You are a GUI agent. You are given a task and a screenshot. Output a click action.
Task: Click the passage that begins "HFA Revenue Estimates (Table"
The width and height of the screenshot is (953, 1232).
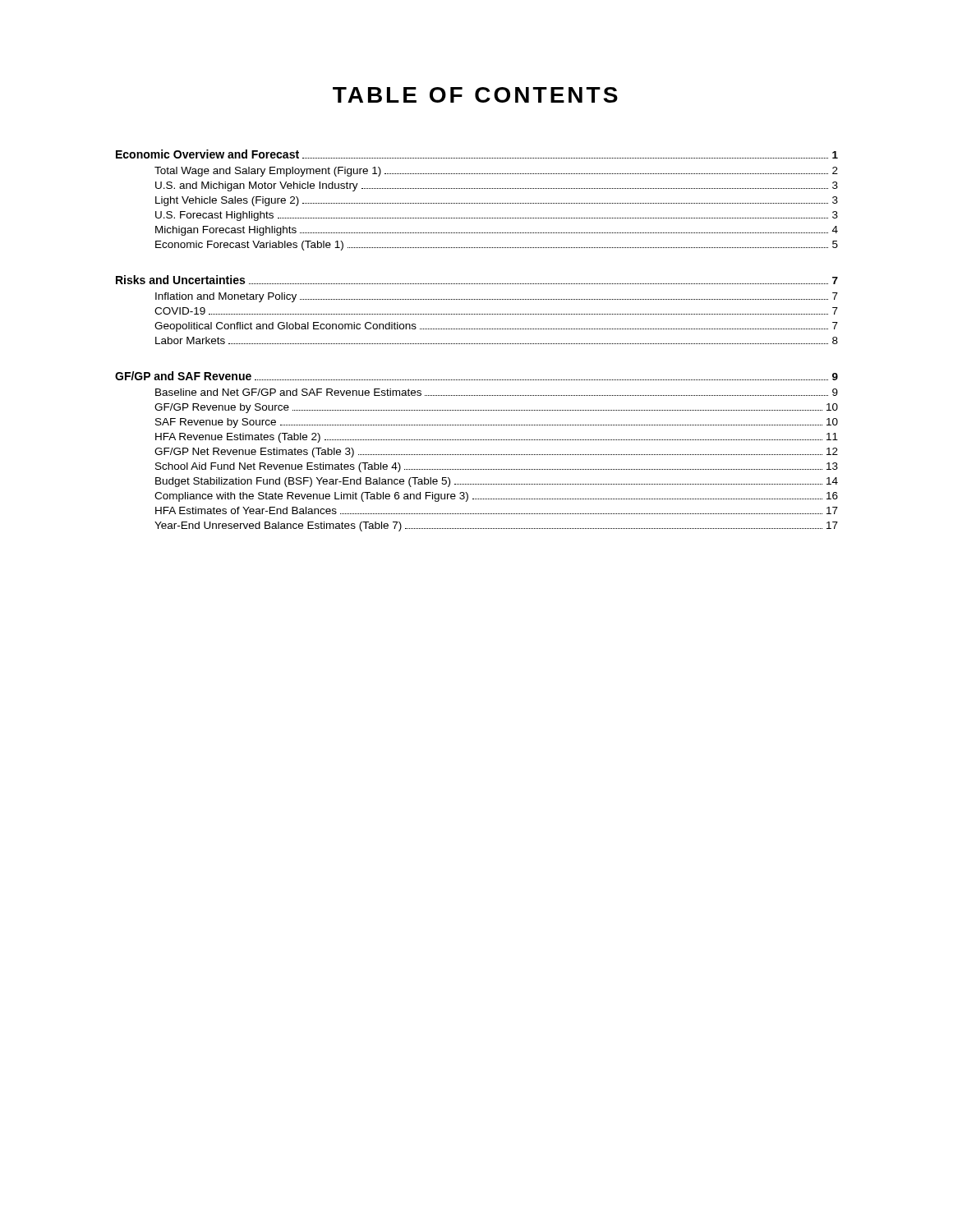(496, 436)
